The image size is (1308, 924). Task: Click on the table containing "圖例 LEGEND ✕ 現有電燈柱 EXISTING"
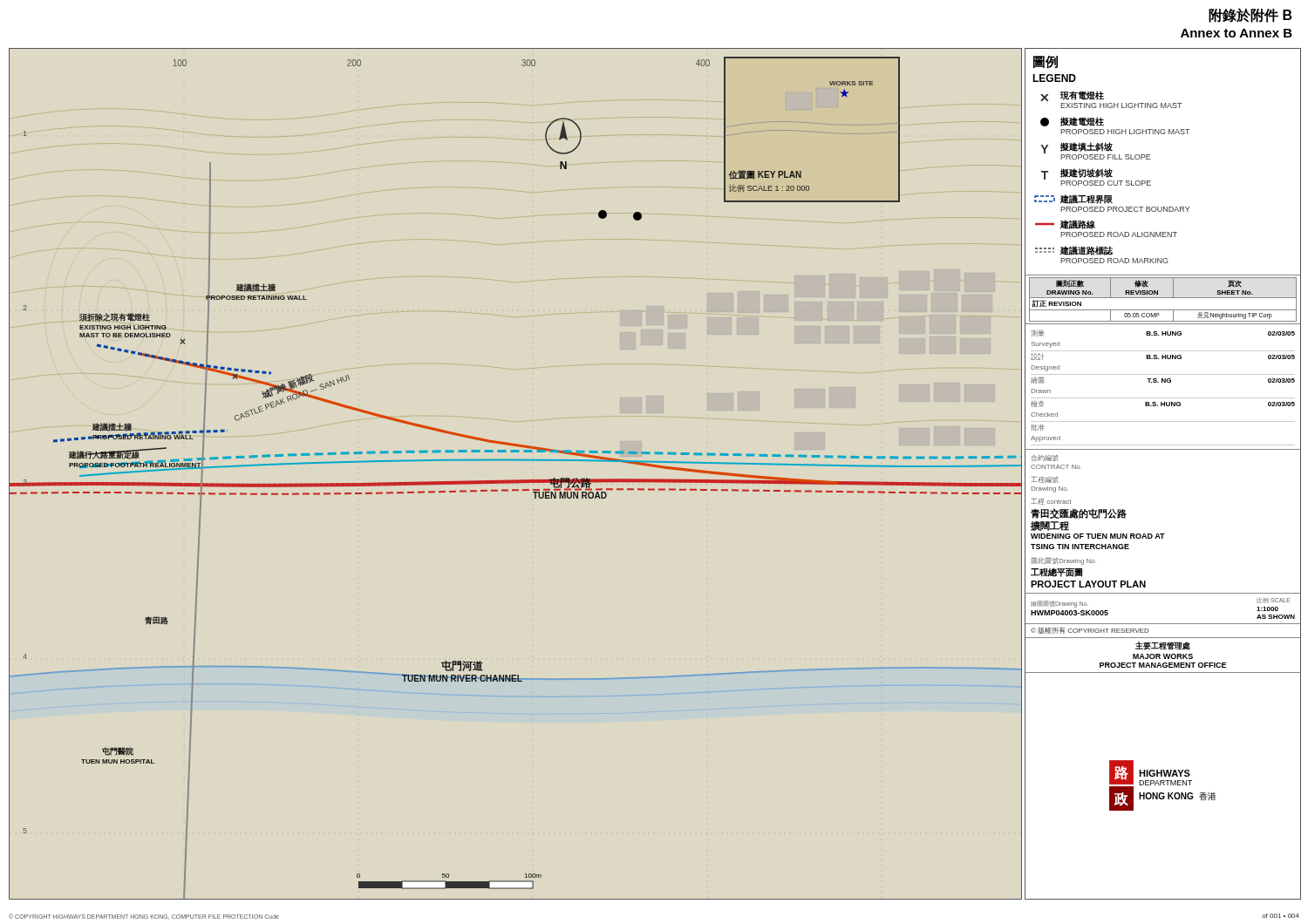click(1163, 162)
